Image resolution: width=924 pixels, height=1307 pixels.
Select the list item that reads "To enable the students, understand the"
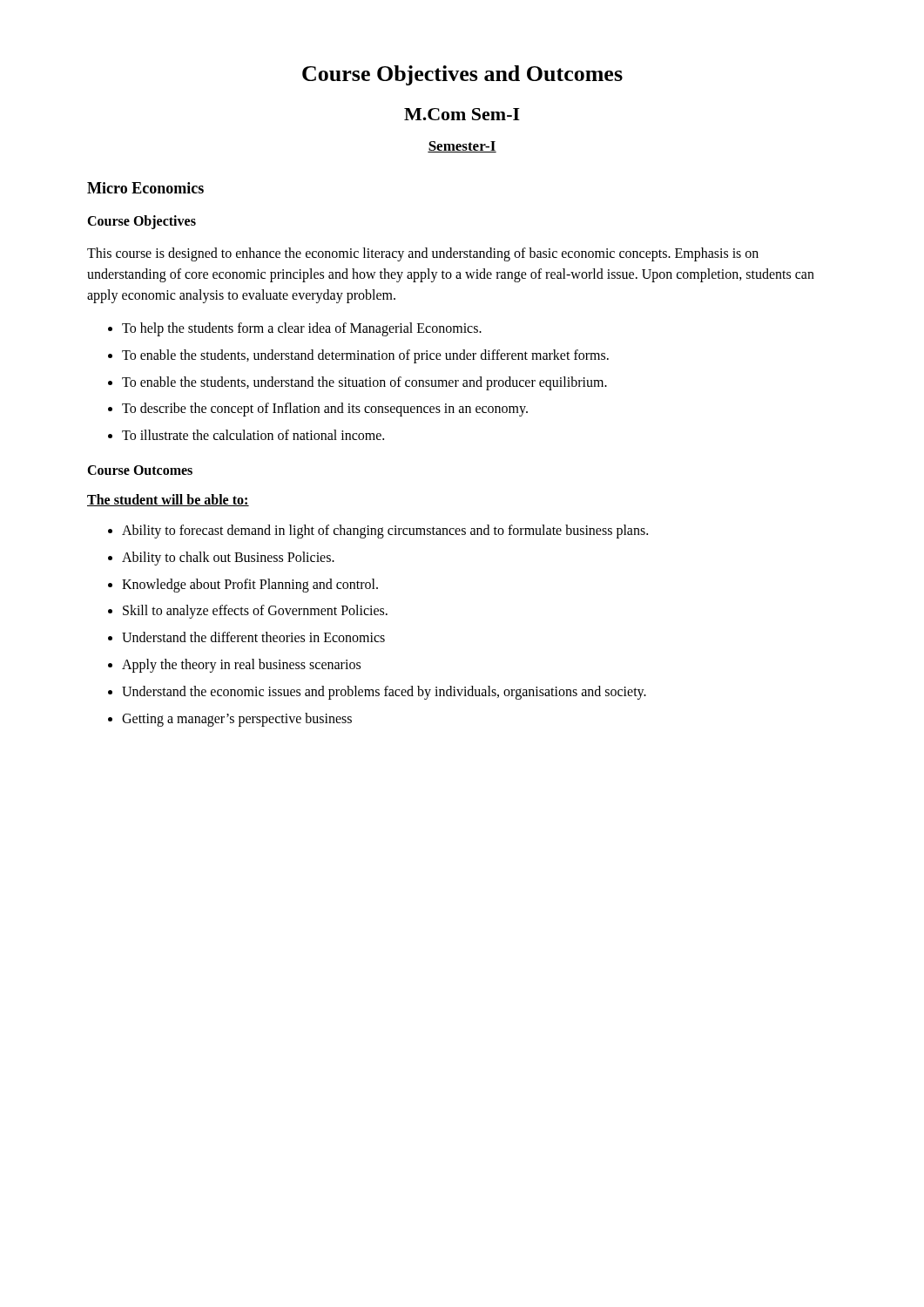tap(365, 382)
